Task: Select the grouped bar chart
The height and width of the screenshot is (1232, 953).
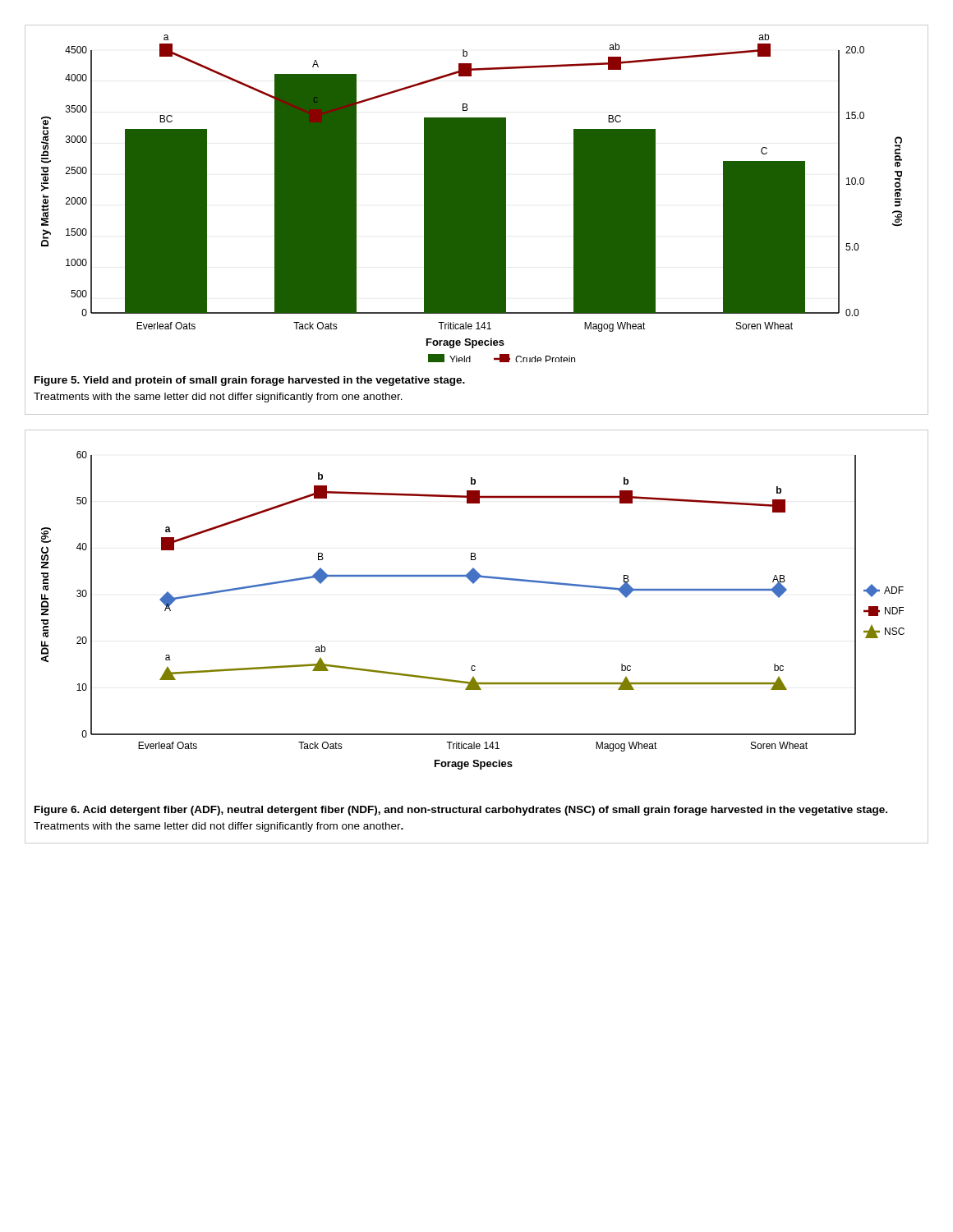Action: pos(476,200)
